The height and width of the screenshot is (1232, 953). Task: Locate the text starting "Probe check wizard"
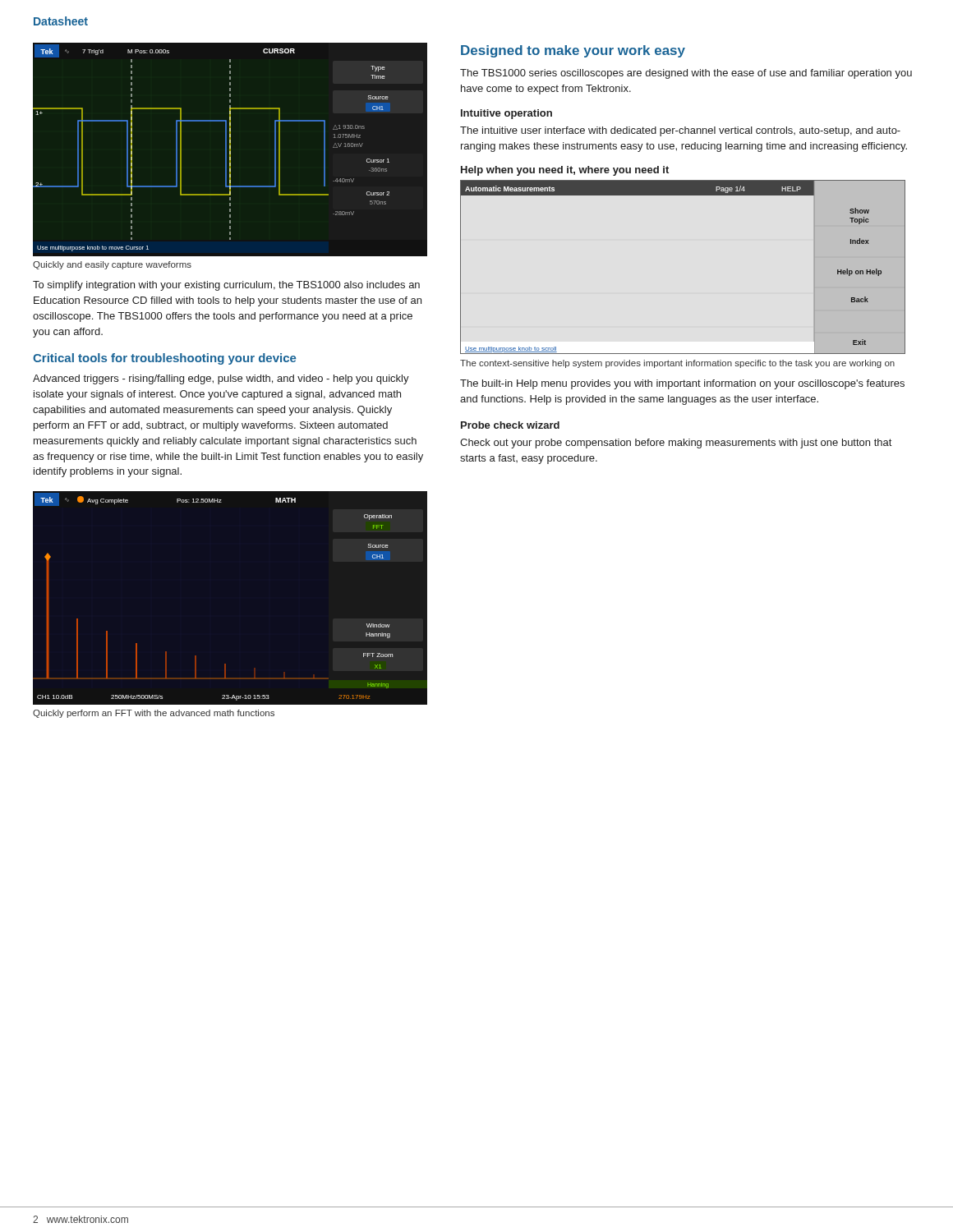coord(510,425)
